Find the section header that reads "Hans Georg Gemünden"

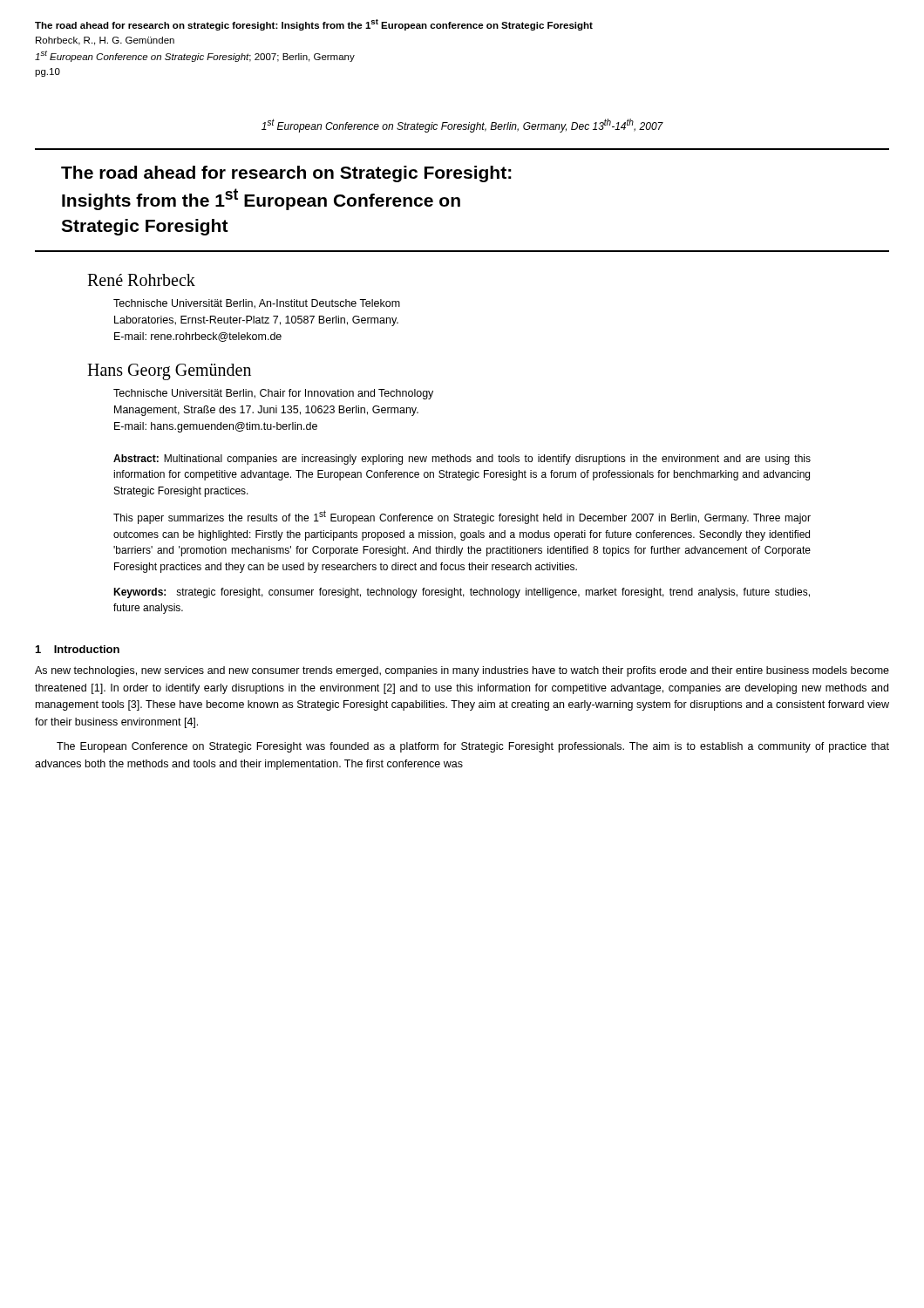coord(169,370)
